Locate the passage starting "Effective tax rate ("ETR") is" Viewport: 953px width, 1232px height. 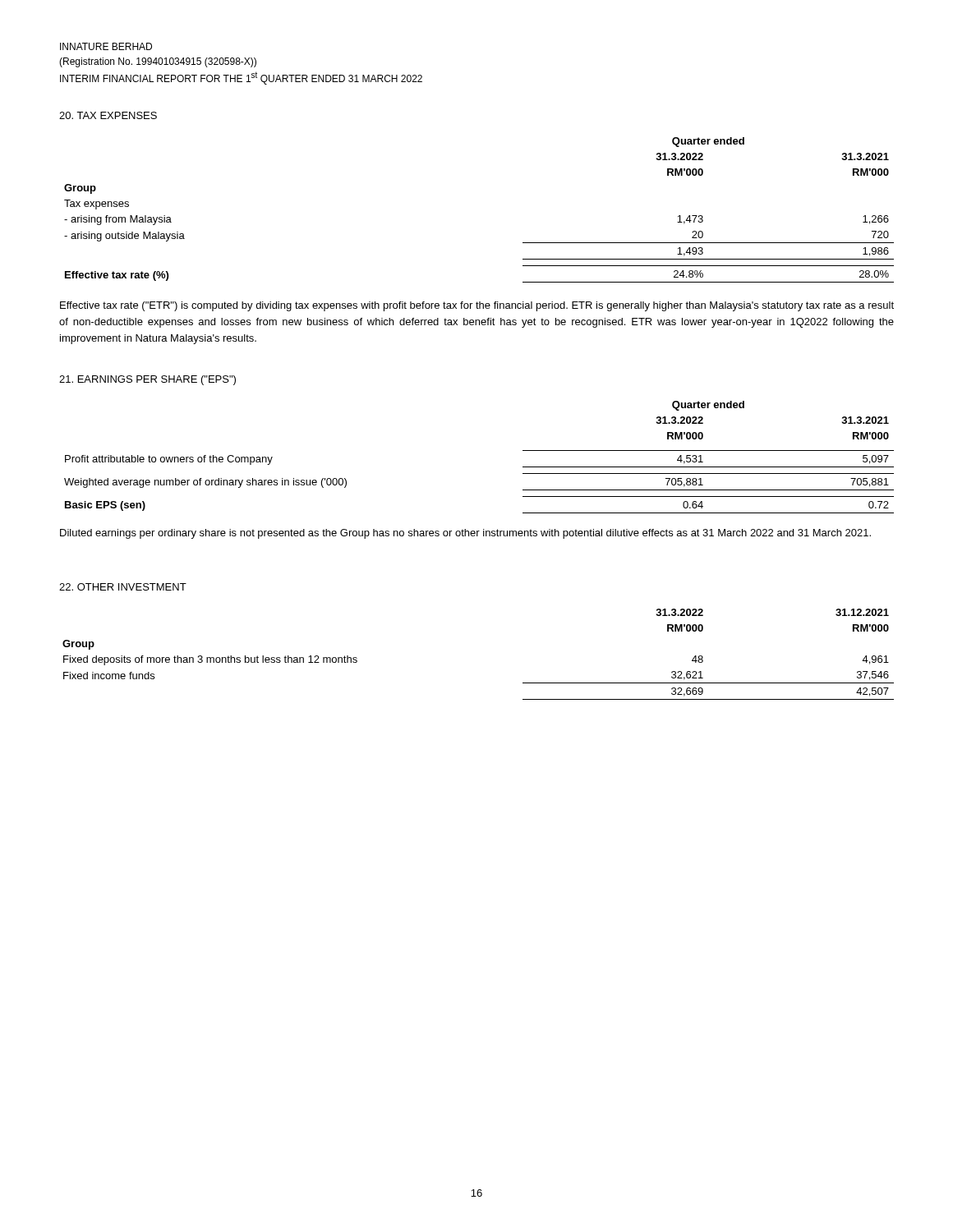(476, 322)
